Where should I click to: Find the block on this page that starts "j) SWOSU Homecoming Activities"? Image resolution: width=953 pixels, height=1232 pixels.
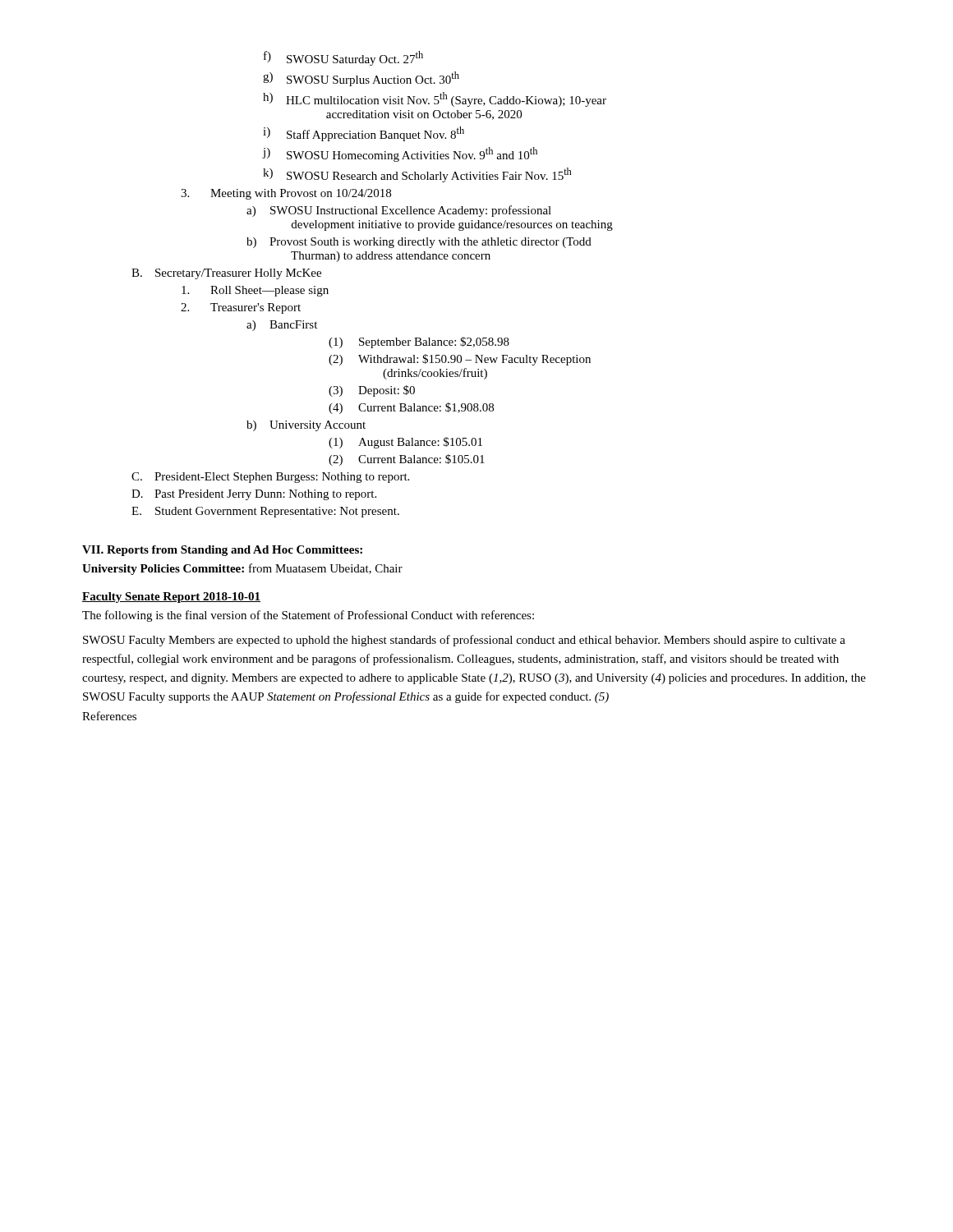coord(400,154)
